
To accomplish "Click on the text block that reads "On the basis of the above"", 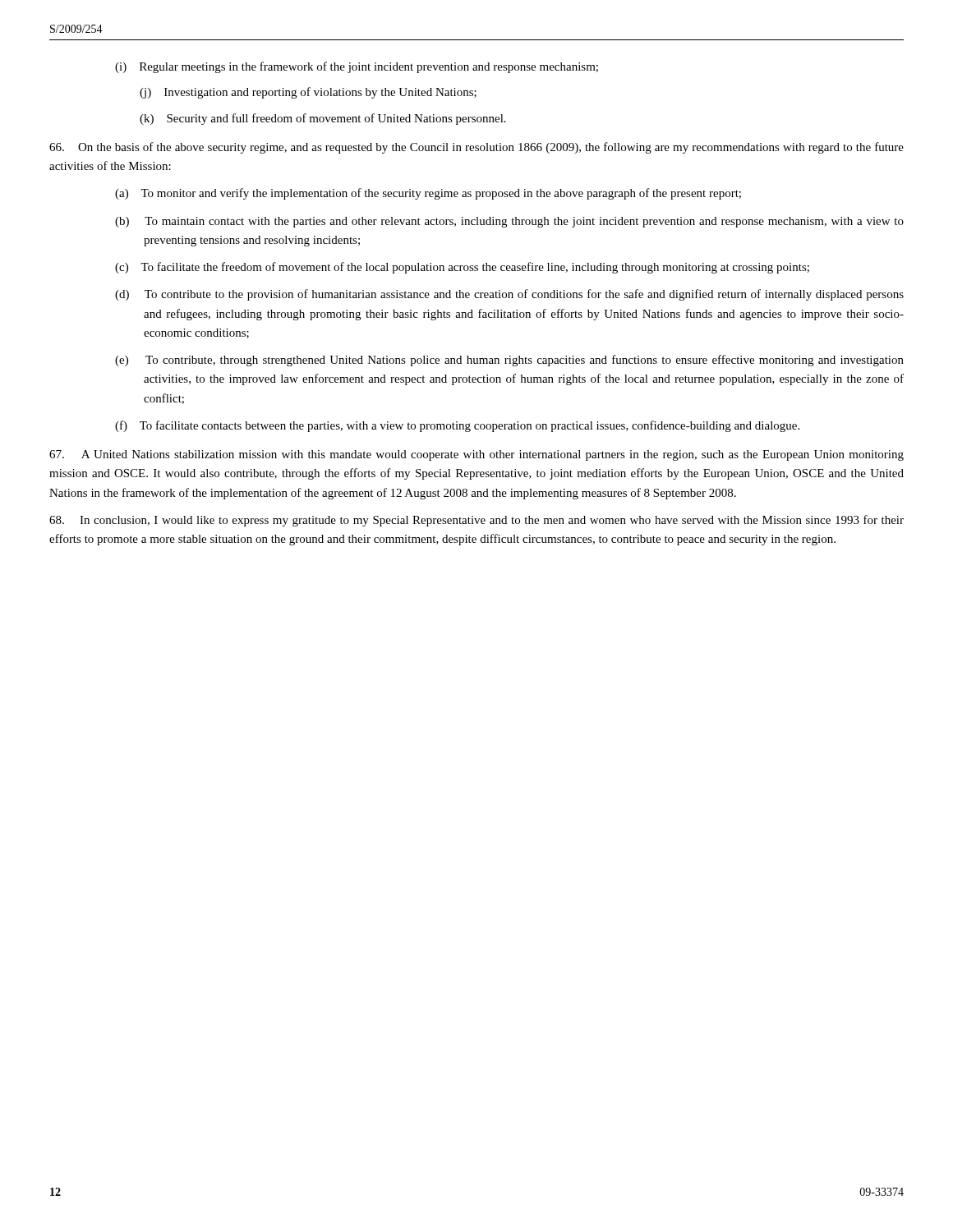I will pyautogui.click(x=476, y=156).
